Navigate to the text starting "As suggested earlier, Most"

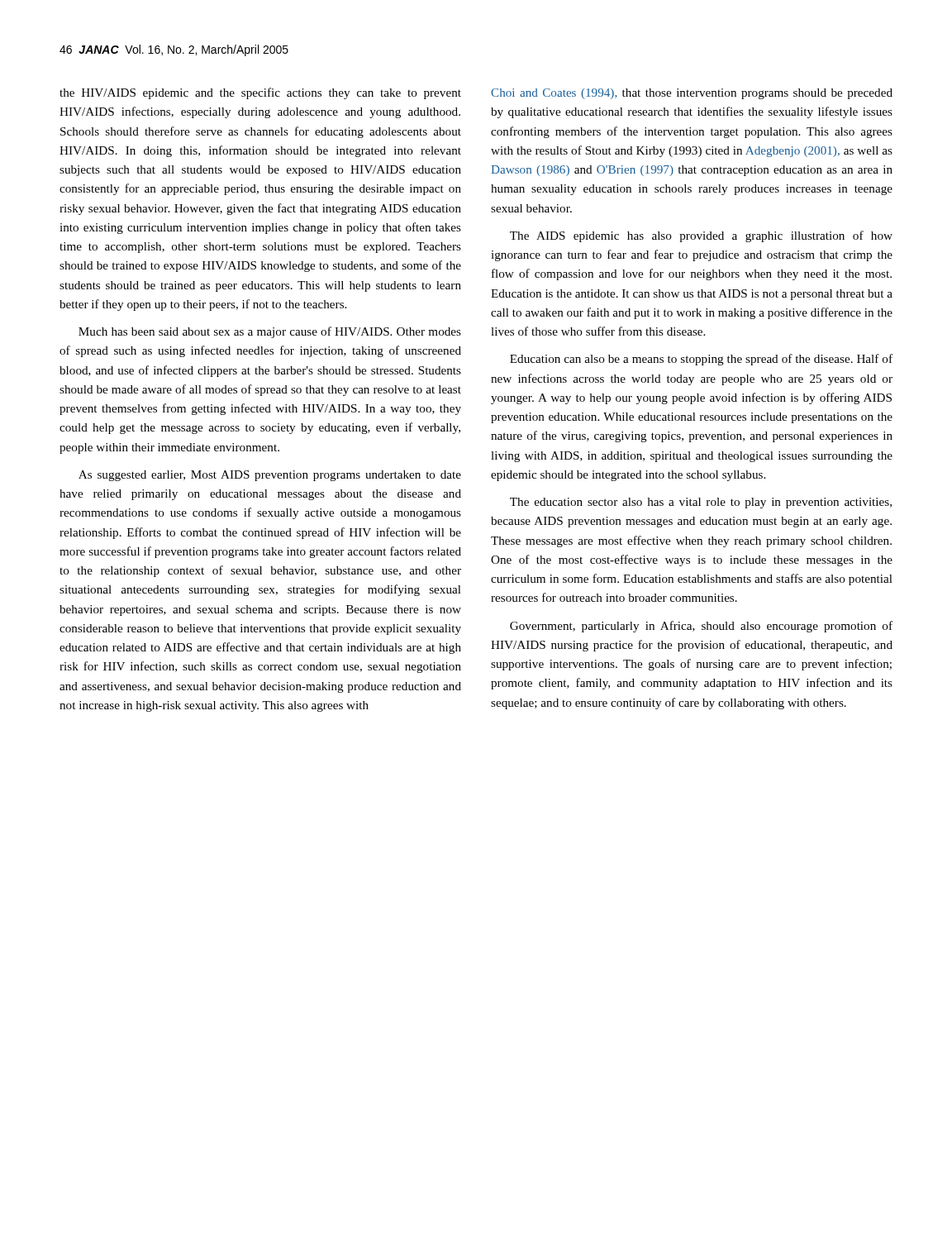pyautogui.click(x=260, y=589)
